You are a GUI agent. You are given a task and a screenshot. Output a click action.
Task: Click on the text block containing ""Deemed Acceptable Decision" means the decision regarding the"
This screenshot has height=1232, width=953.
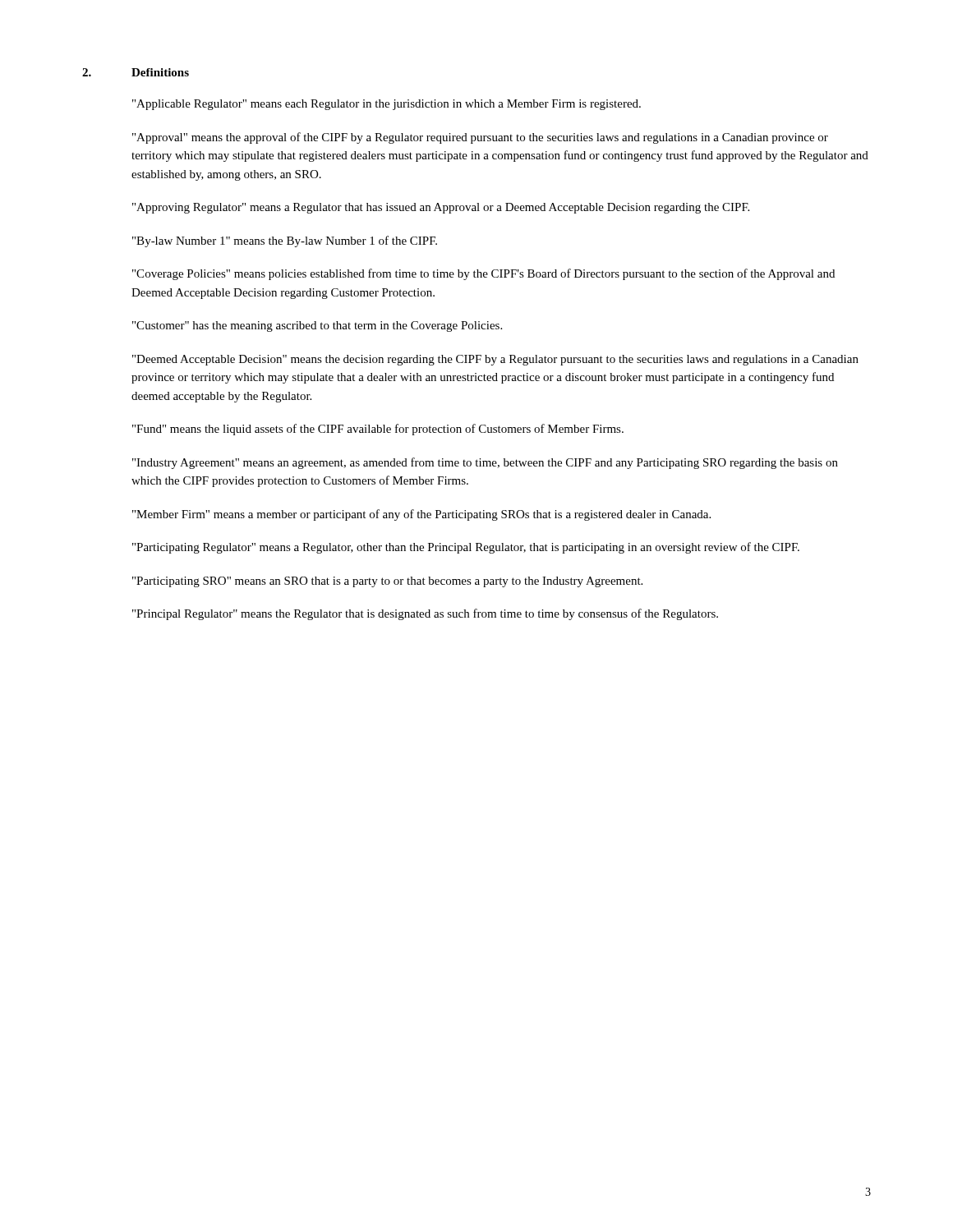coord(495,377)
